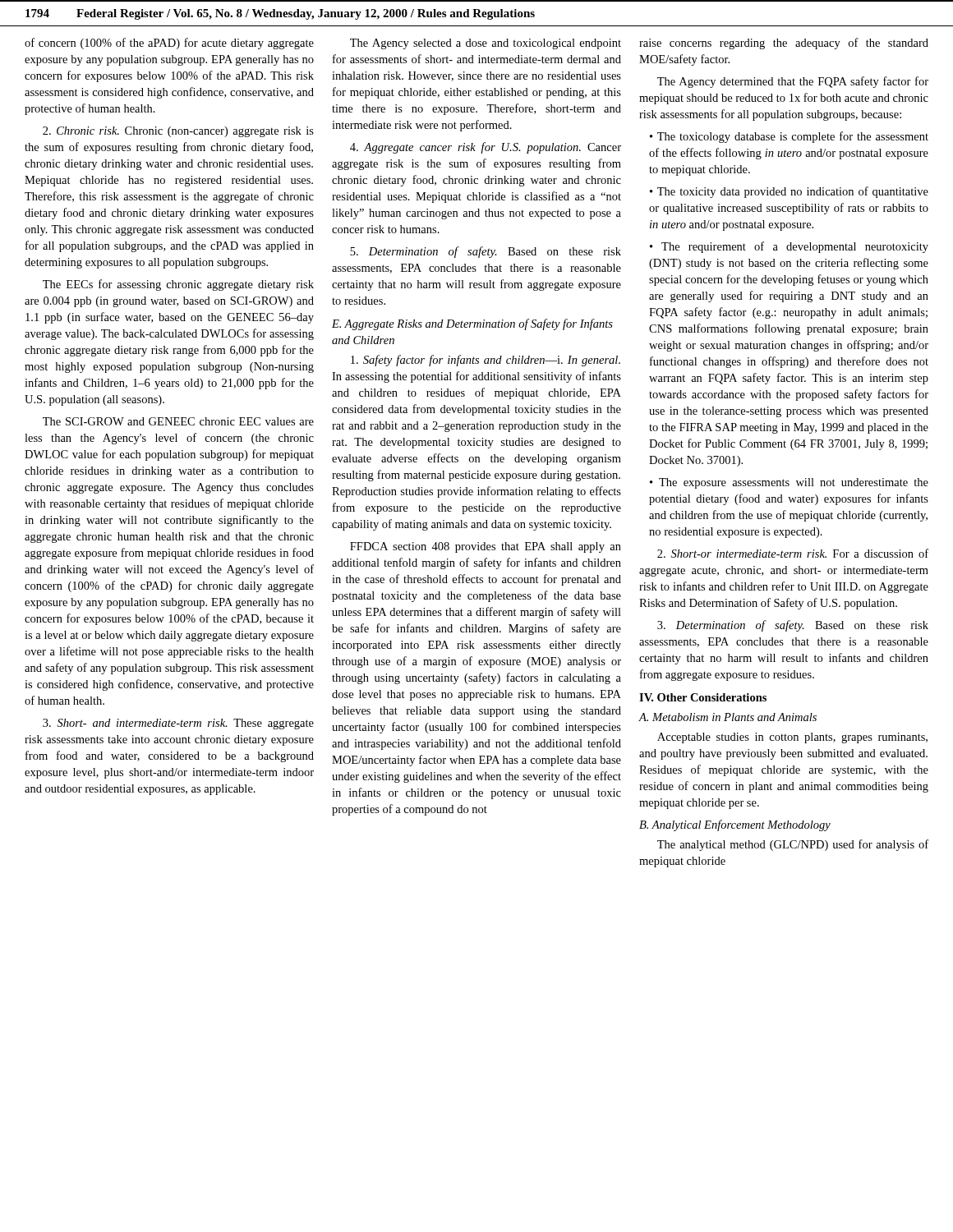Navigate to the region starting "The Agency determined that the"
This screenshot has height=1232, width=953.
[784, 97]
